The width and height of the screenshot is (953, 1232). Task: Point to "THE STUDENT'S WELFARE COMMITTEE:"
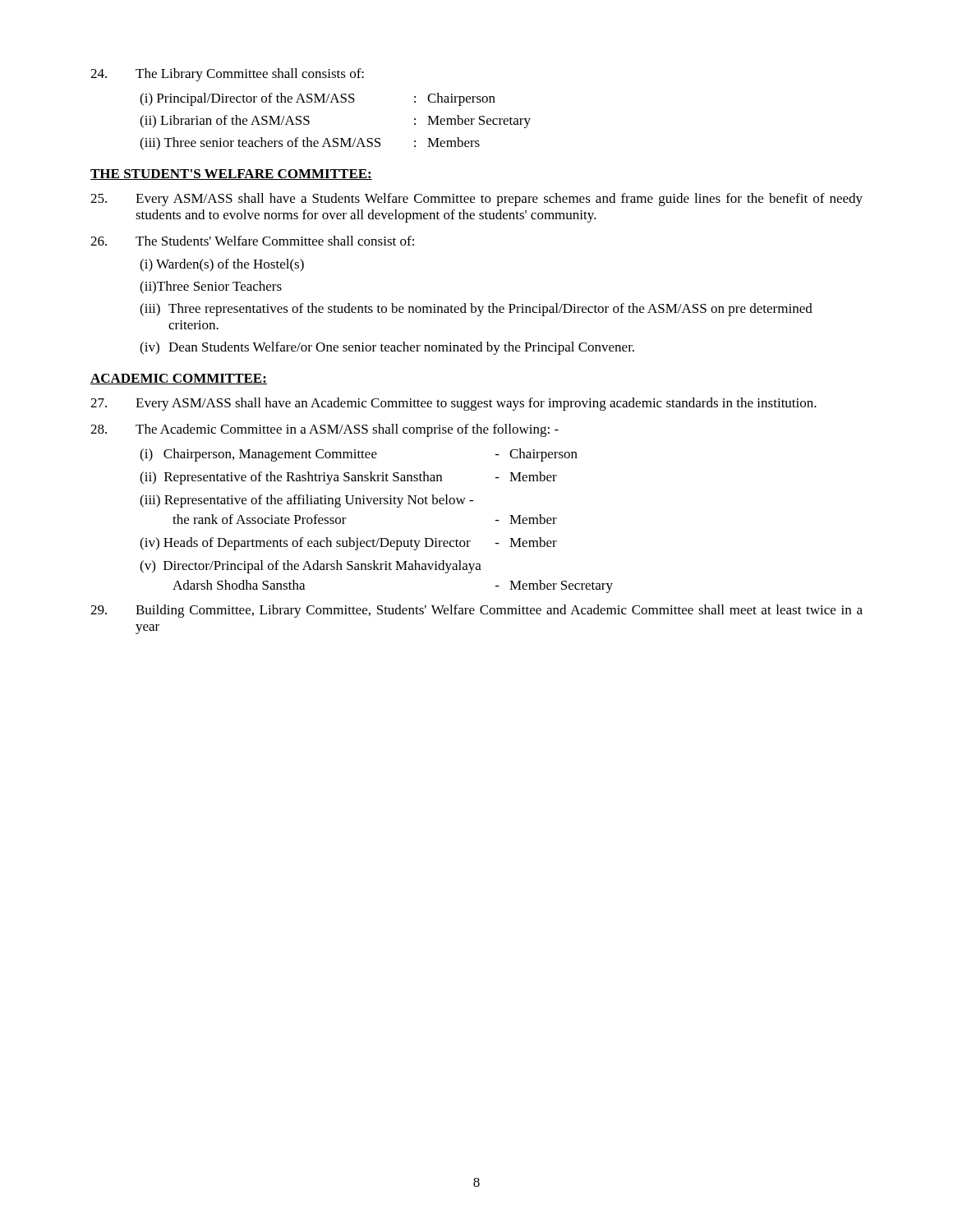[231, 174]
